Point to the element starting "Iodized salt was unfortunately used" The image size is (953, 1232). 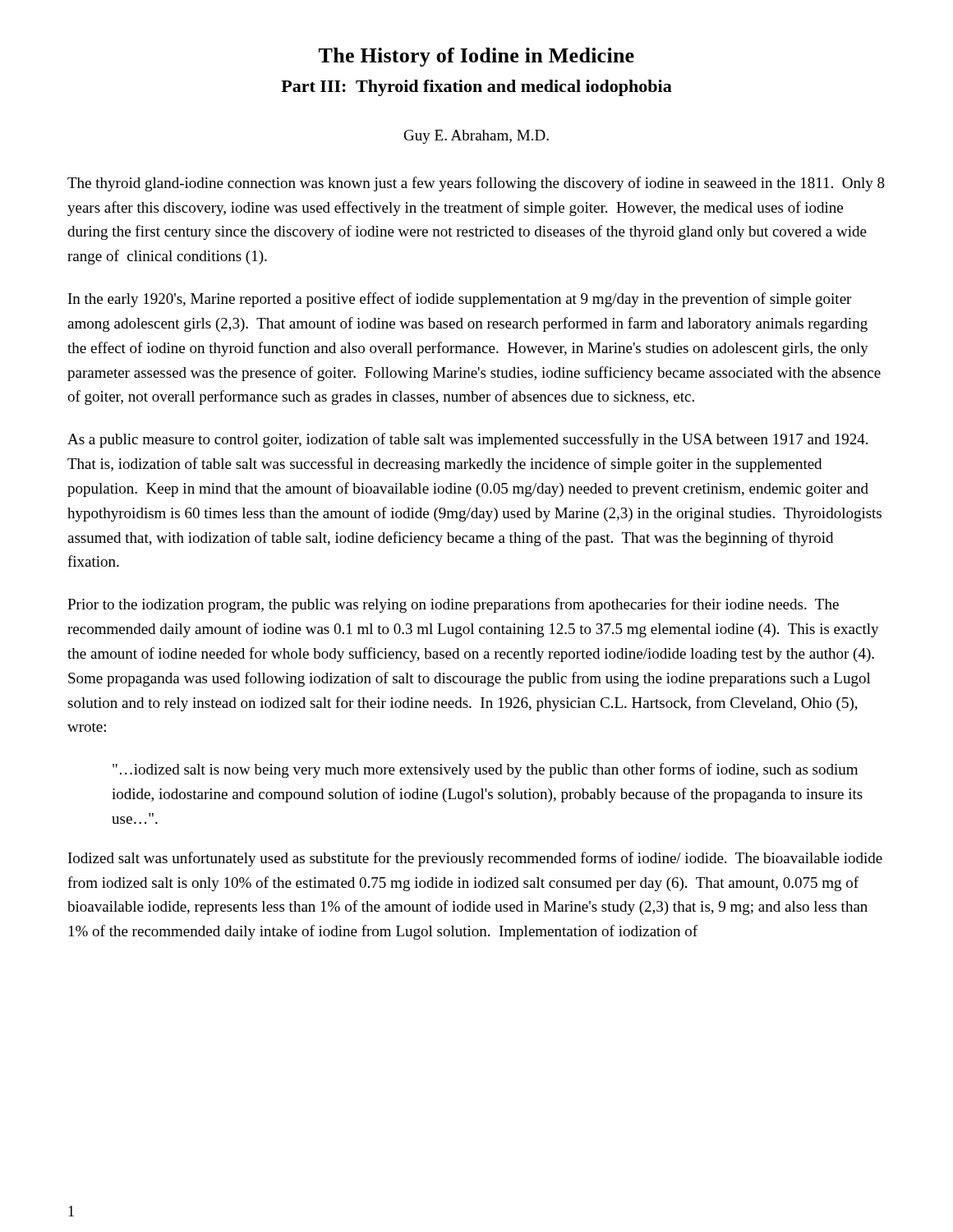[x=475, y=894]
